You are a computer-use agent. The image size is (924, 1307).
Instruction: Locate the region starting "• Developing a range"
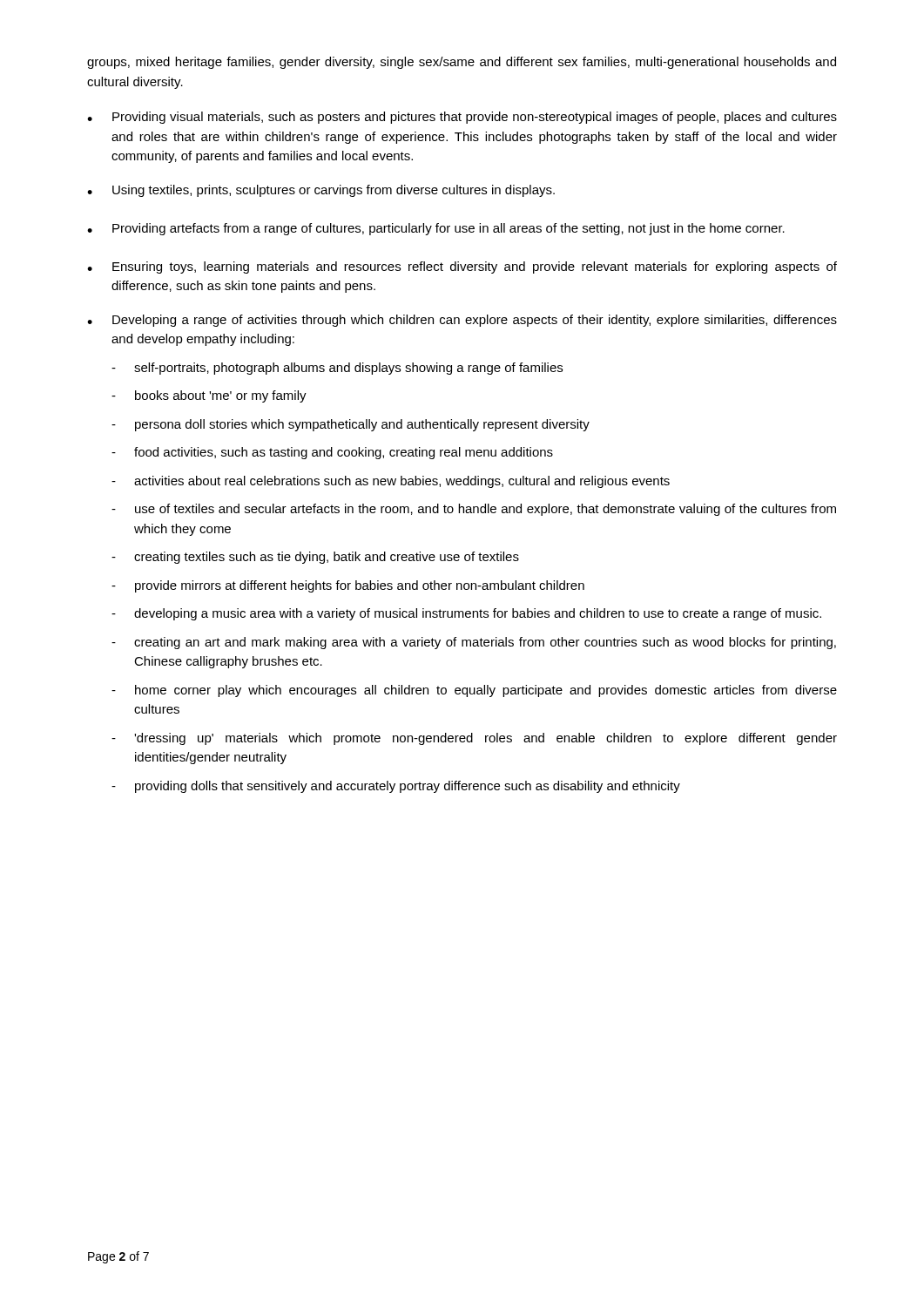[462, 557]
